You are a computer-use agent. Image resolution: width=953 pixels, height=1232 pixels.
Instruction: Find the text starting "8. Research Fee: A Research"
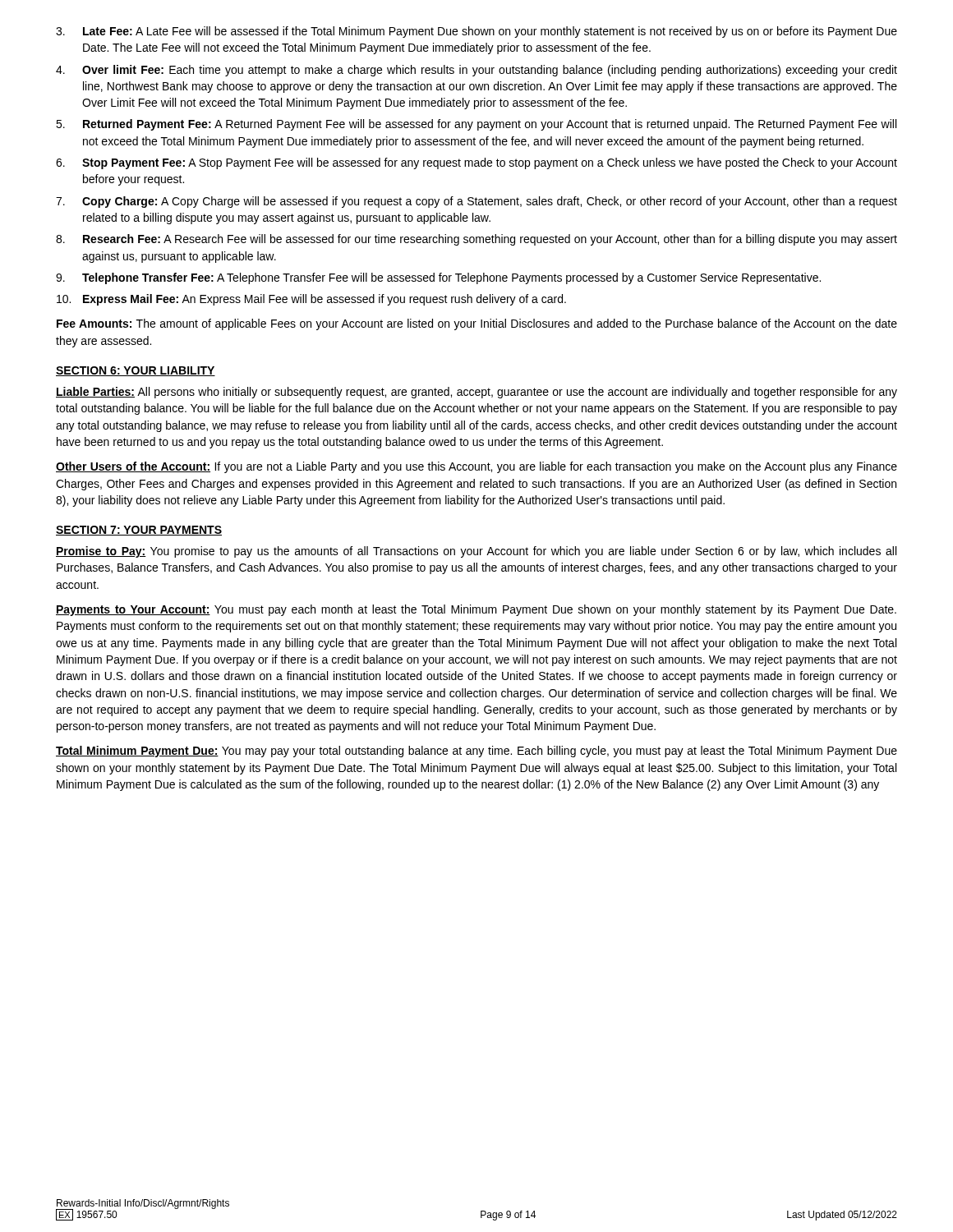(476, 248)
